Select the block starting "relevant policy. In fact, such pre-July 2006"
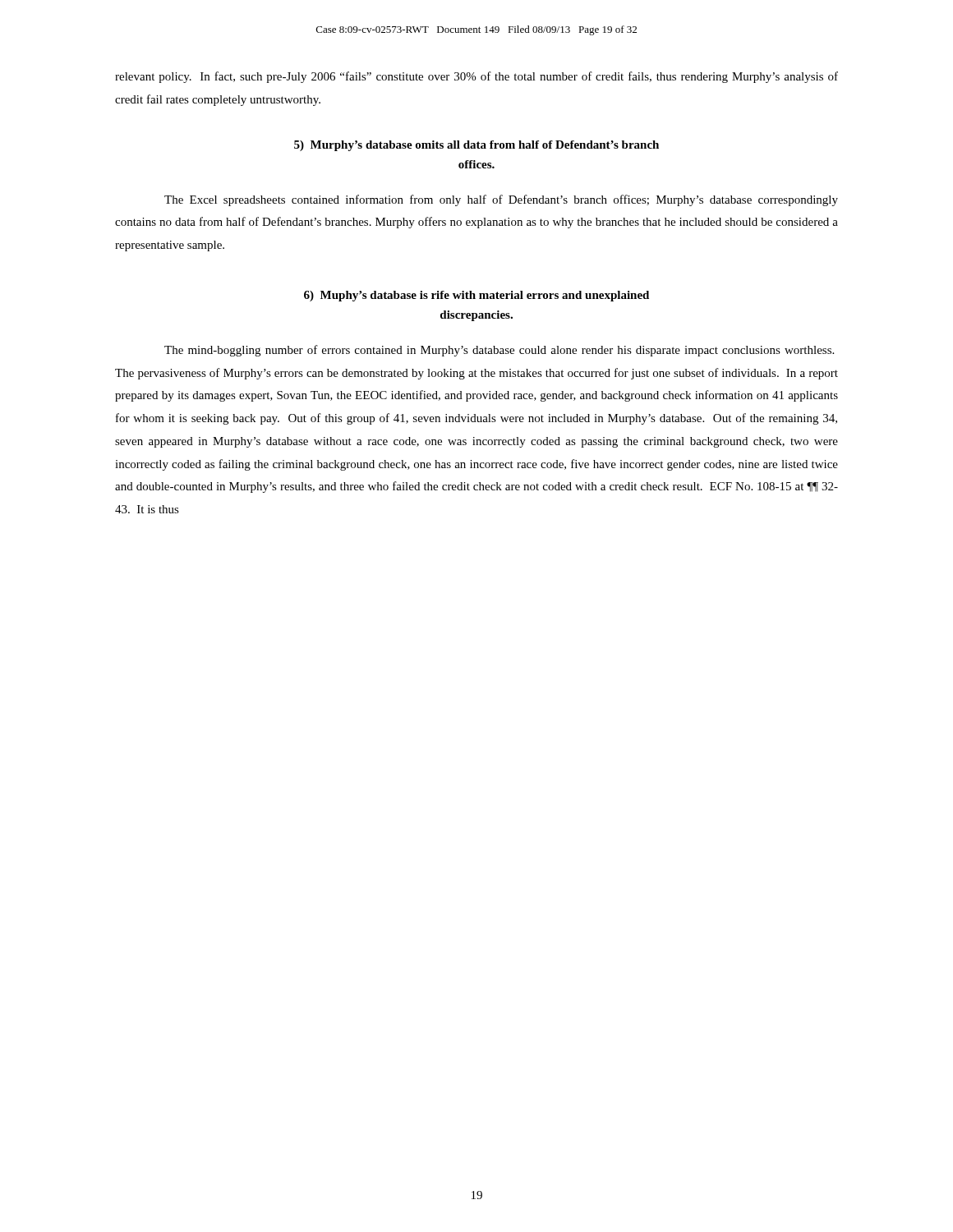Screen dimensions: 1232x953 tap(476, 88)
